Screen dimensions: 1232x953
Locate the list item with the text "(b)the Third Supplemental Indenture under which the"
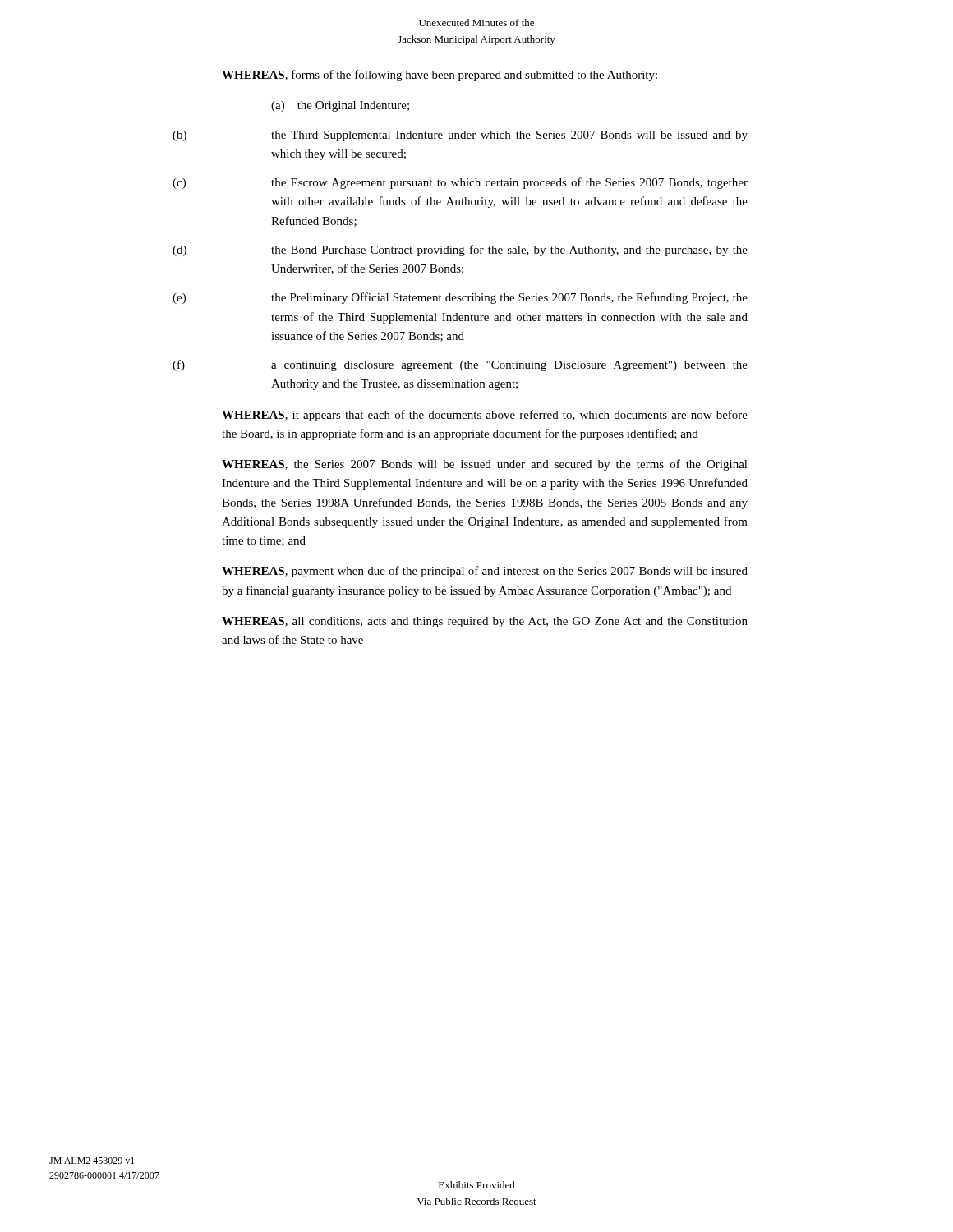[485, 143]
